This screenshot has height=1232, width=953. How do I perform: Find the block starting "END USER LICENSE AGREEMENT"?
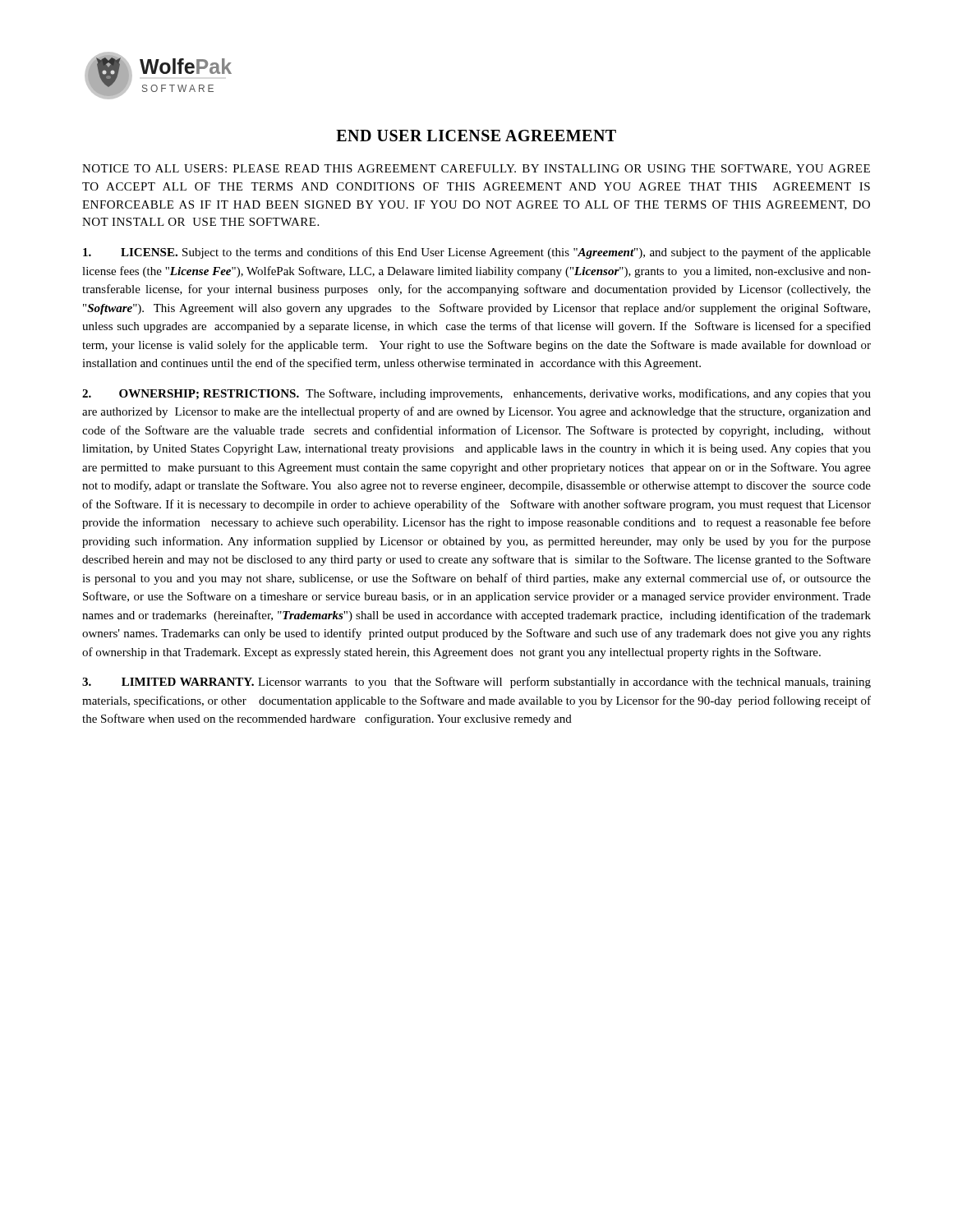(x=476, y=136)
